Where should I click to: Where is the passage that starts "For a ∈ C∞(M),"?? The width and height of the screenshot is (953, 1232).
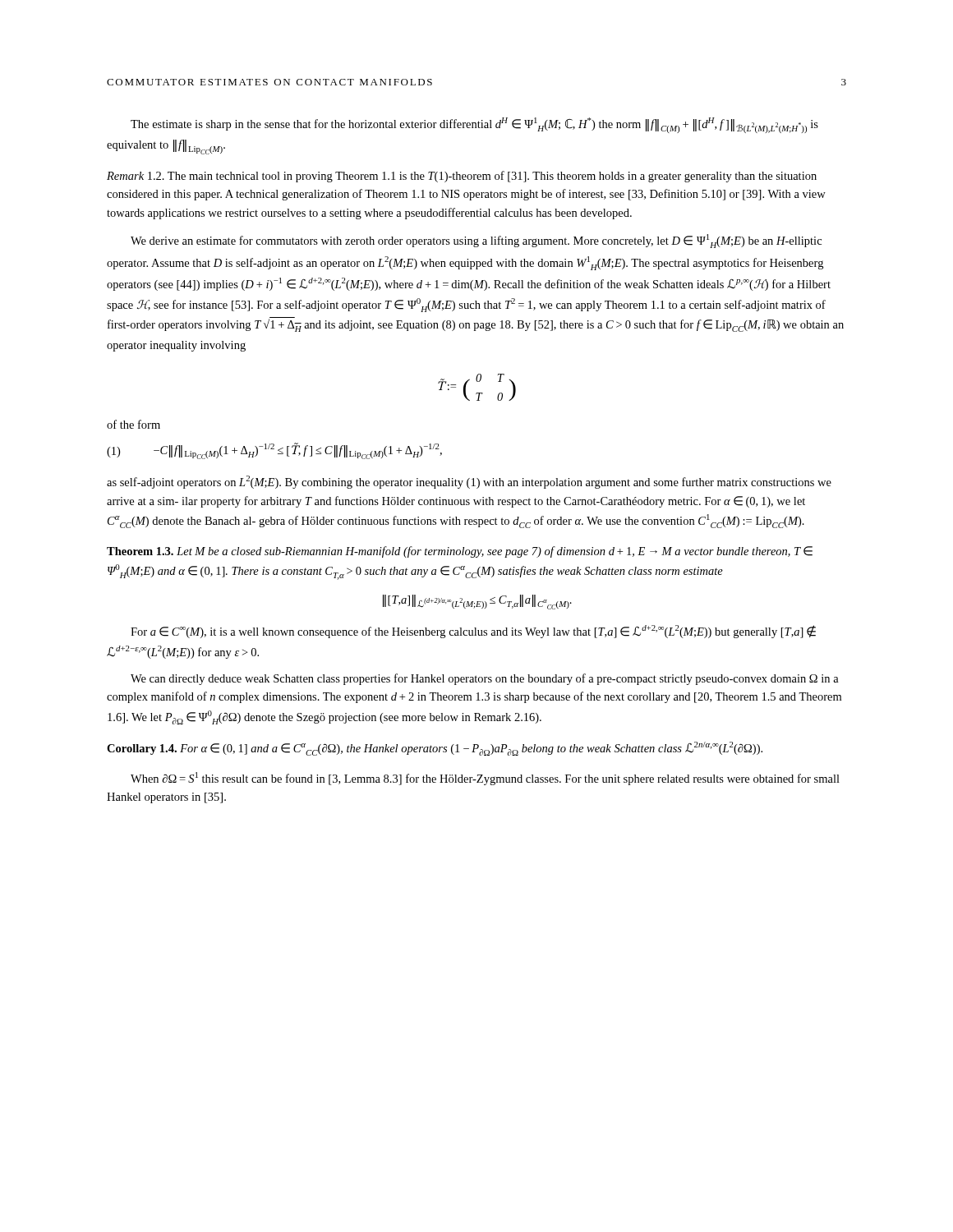pyautogui.click(x=476, y=641)
